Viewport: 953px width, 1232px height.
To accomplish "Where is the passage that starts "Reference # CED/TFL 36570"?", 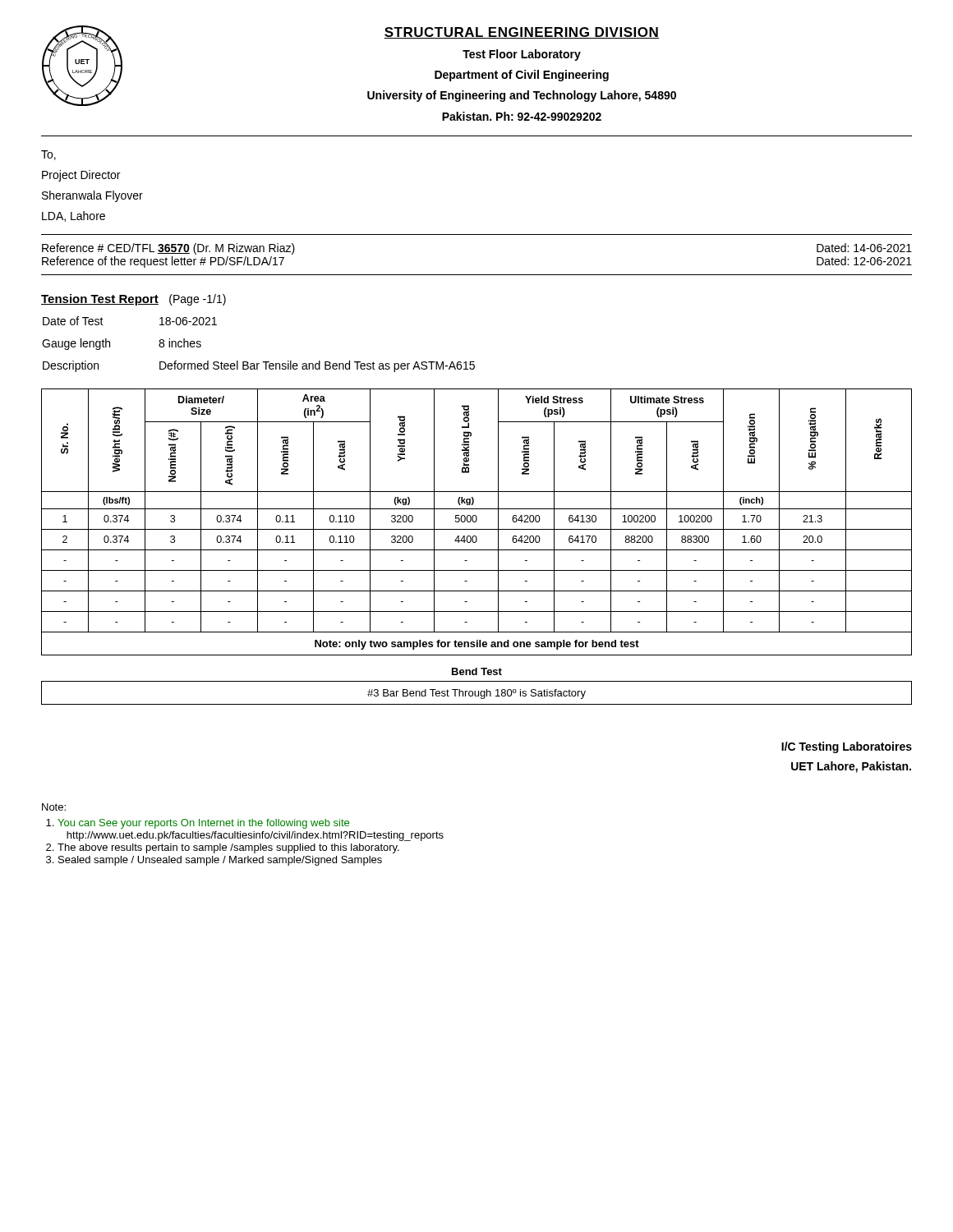I will [x=175, y=248].
